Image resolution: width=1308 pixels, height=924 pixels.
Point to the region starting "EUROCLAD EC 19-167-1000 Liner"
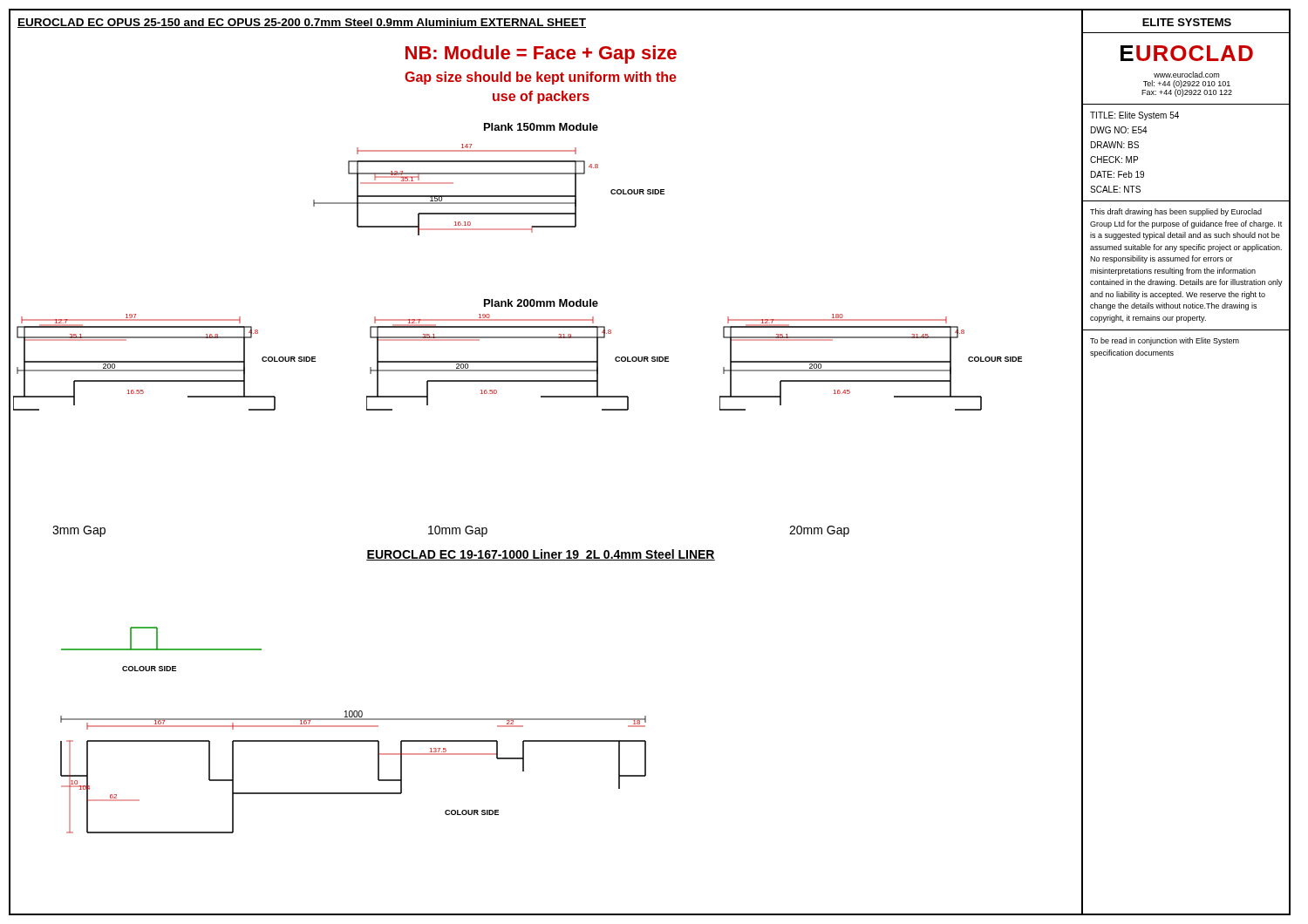541,554
